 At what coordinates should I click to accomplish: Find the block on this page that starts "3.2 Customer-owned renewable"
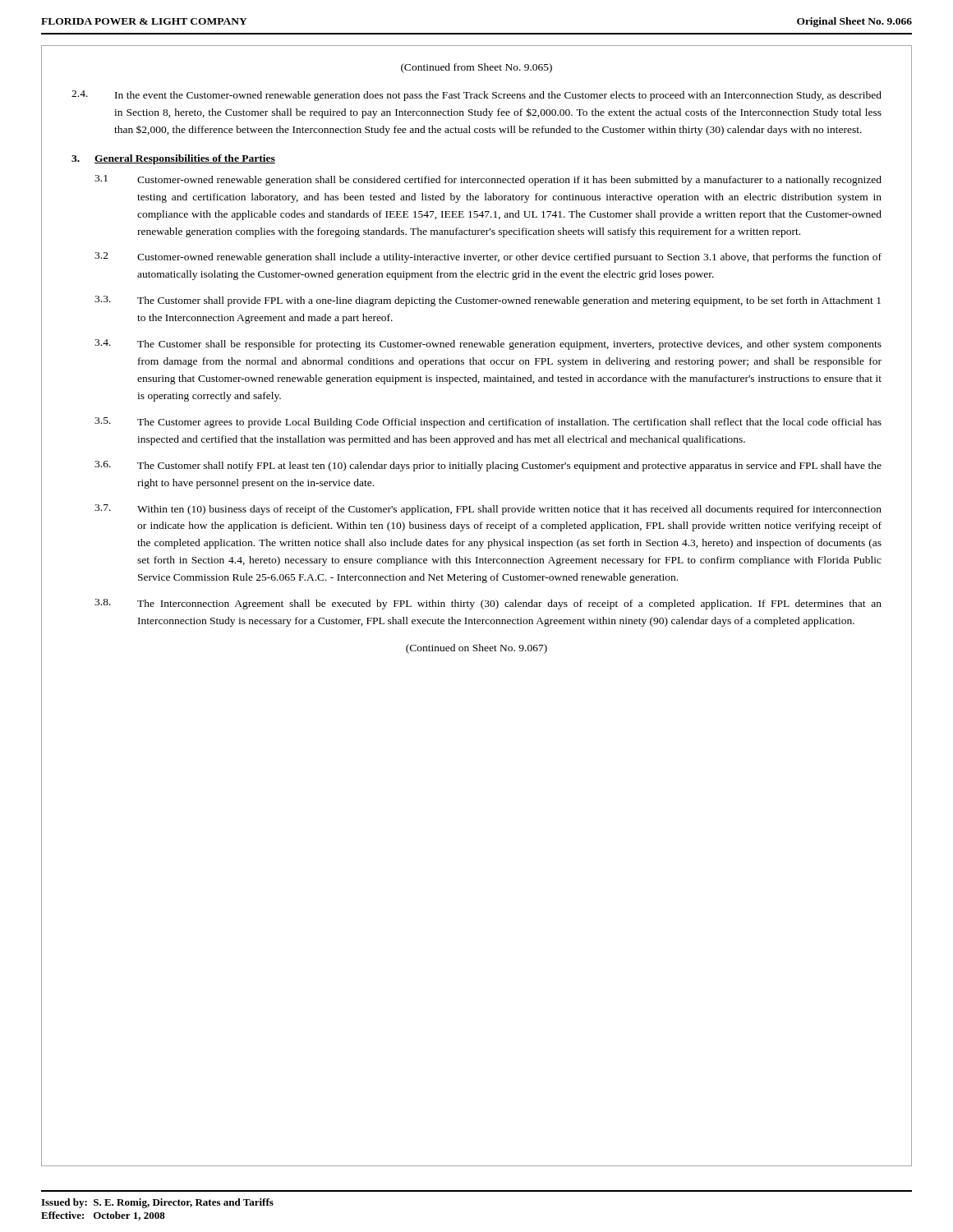pyautogui.click(x=488, y=266)
